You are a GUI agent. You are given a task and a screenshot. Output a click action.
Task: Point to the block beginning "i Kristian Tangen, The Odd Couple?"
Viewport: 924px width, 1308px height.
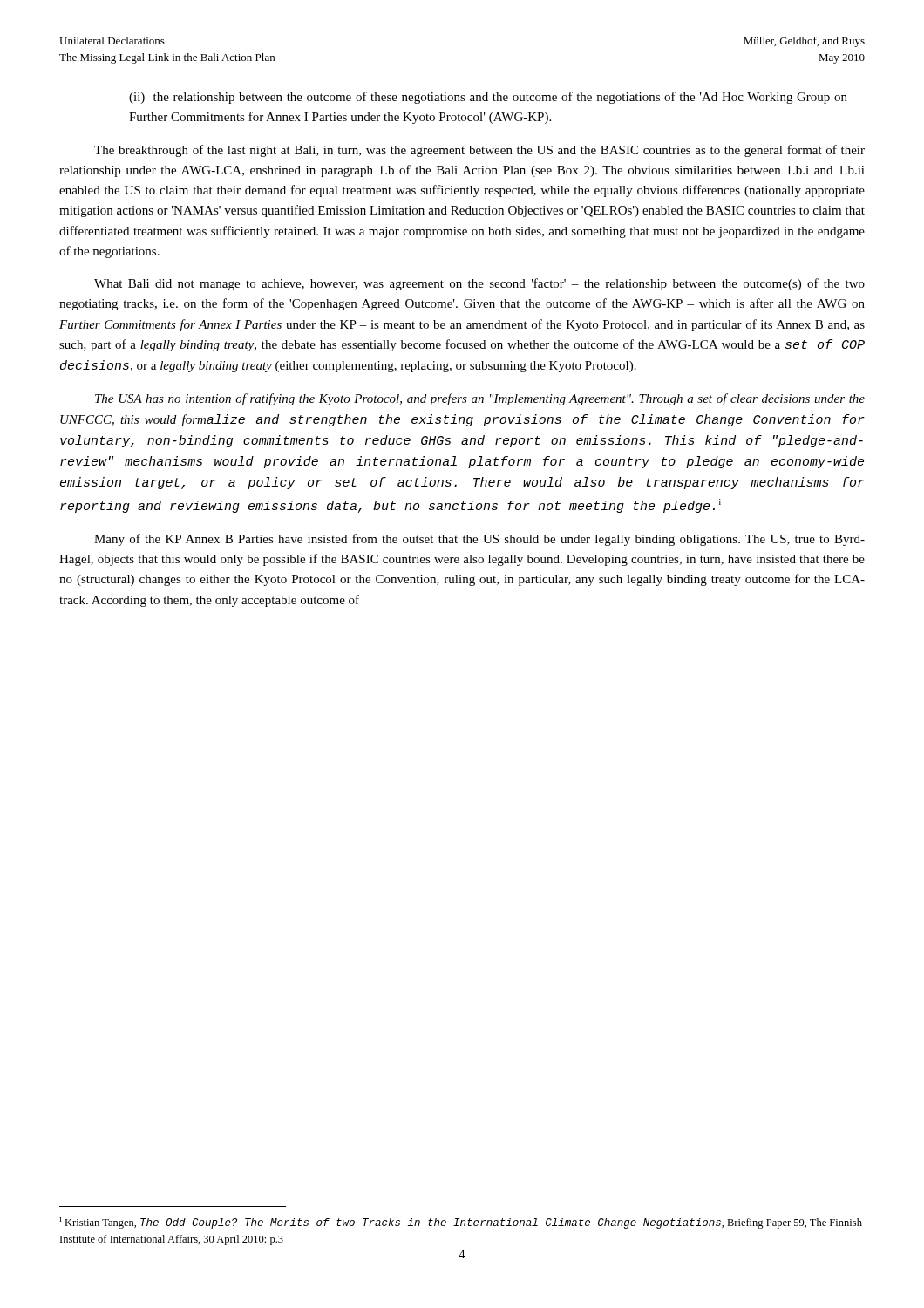461,1229
